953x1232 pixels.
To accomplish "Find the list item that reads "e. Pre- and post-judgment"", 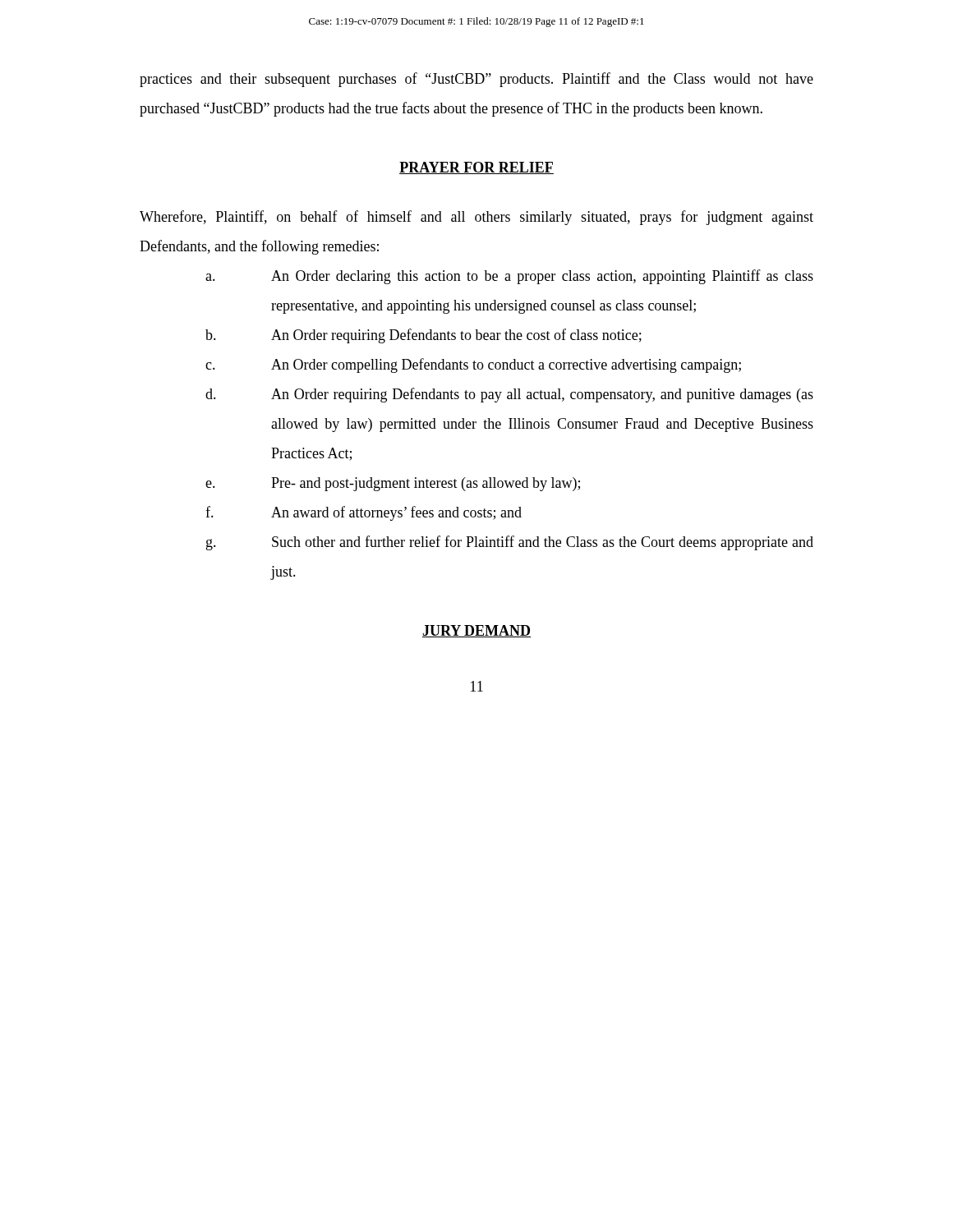I will click(x=509, y=483).
